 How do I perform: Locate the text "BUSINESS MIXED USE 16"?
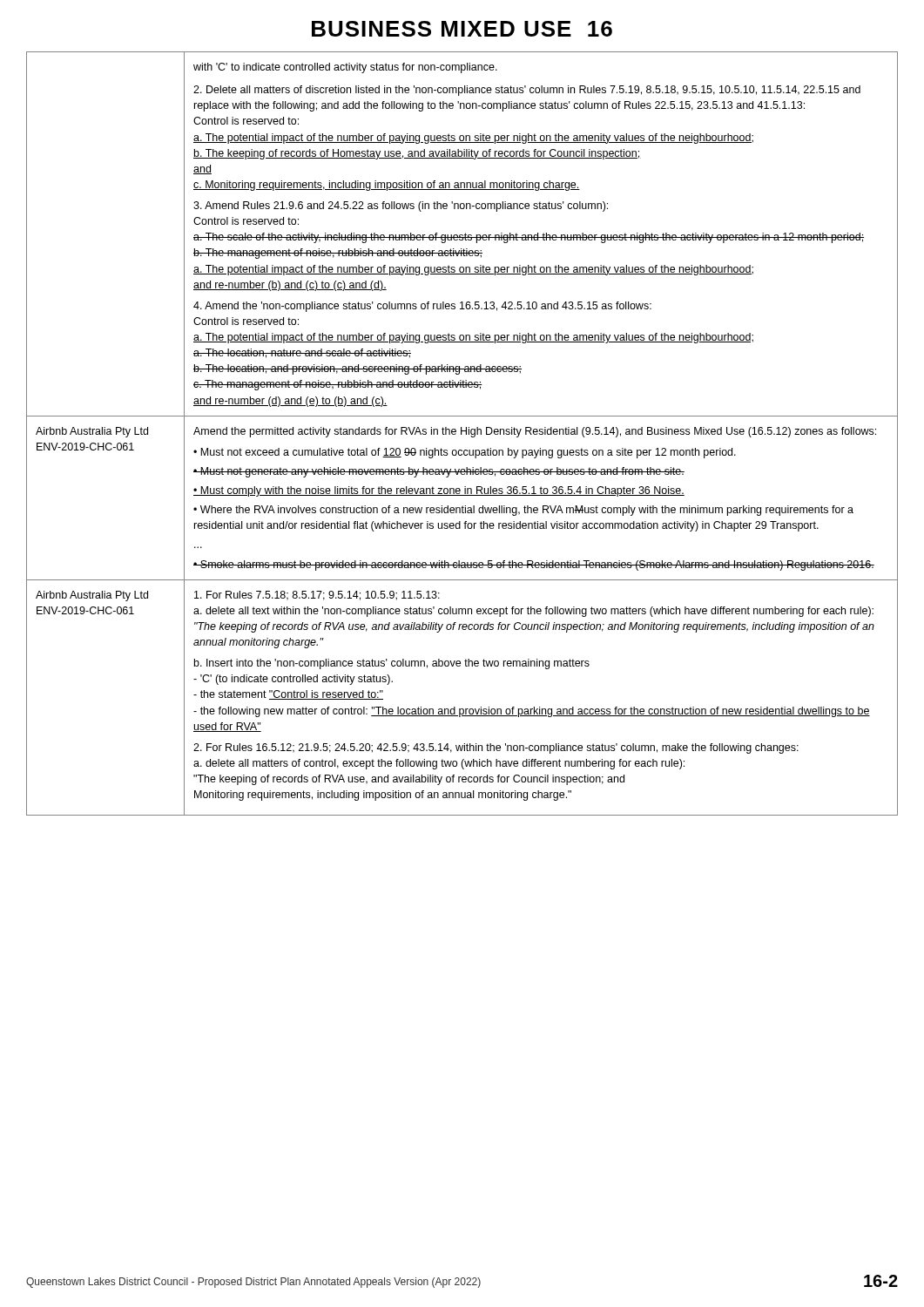(x=462, y=29)
